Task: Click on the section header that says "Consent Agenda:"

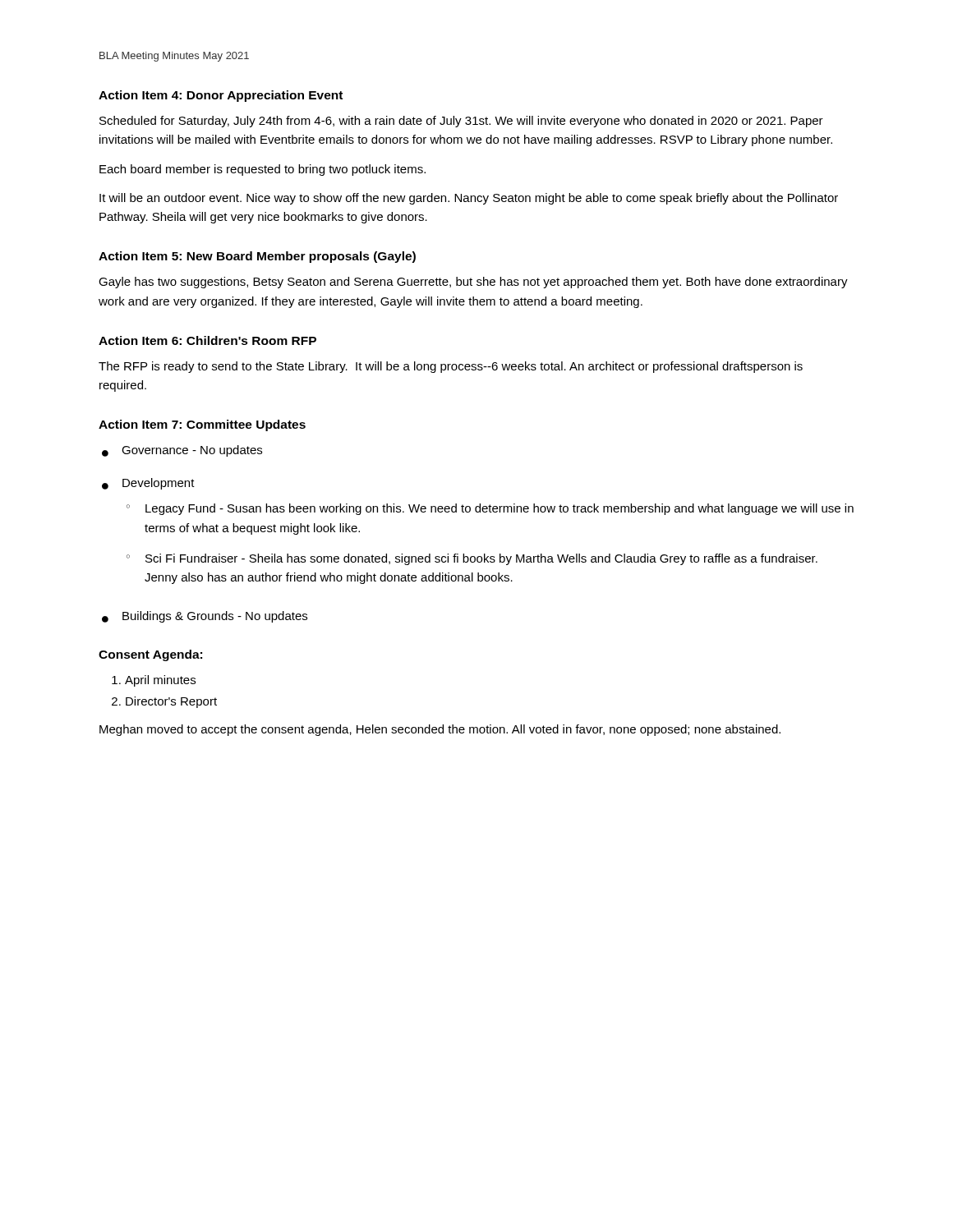Action: pos(151,654)
